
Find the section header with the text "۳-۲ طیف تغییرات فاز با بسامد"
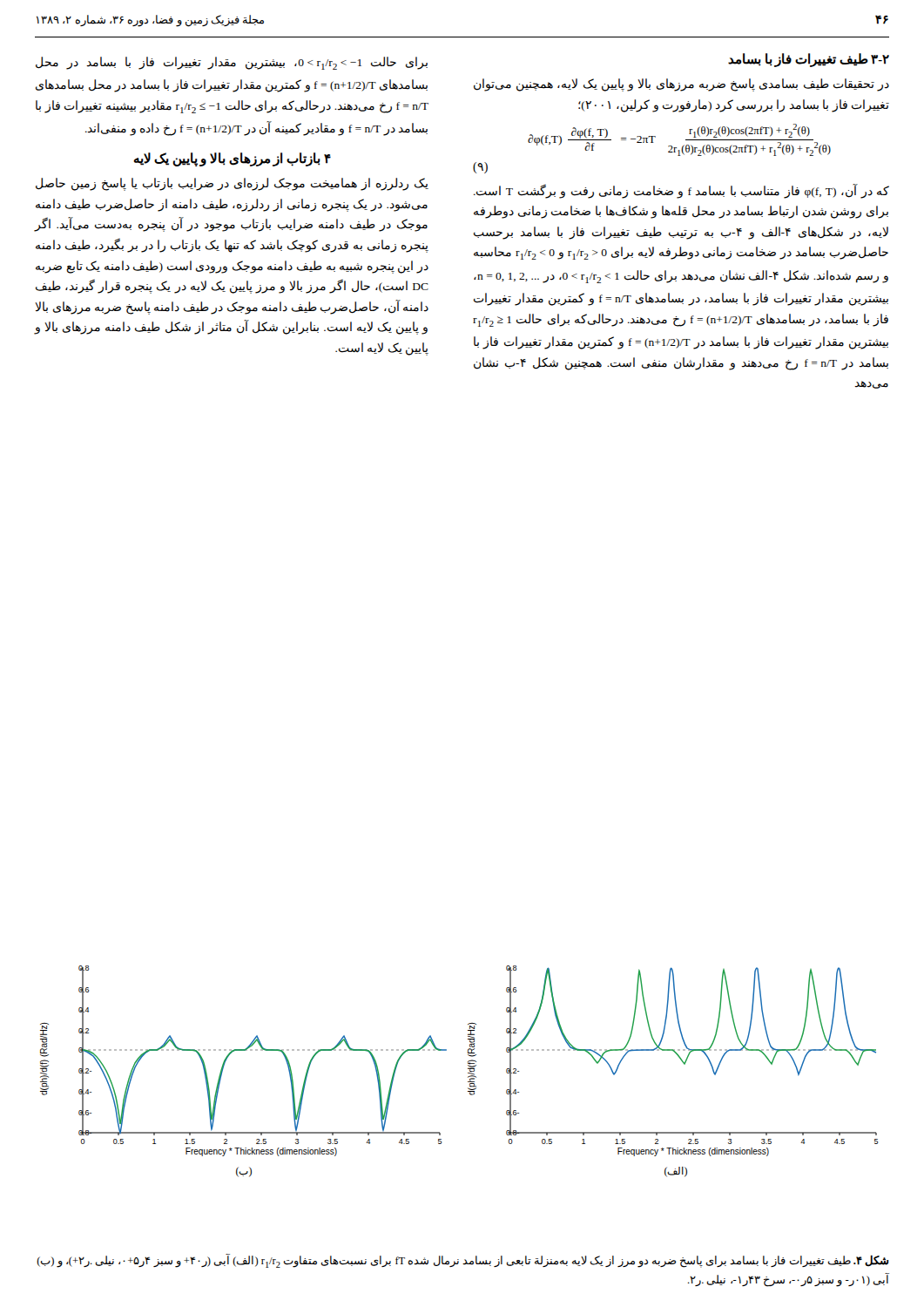(x=809, y=59)
